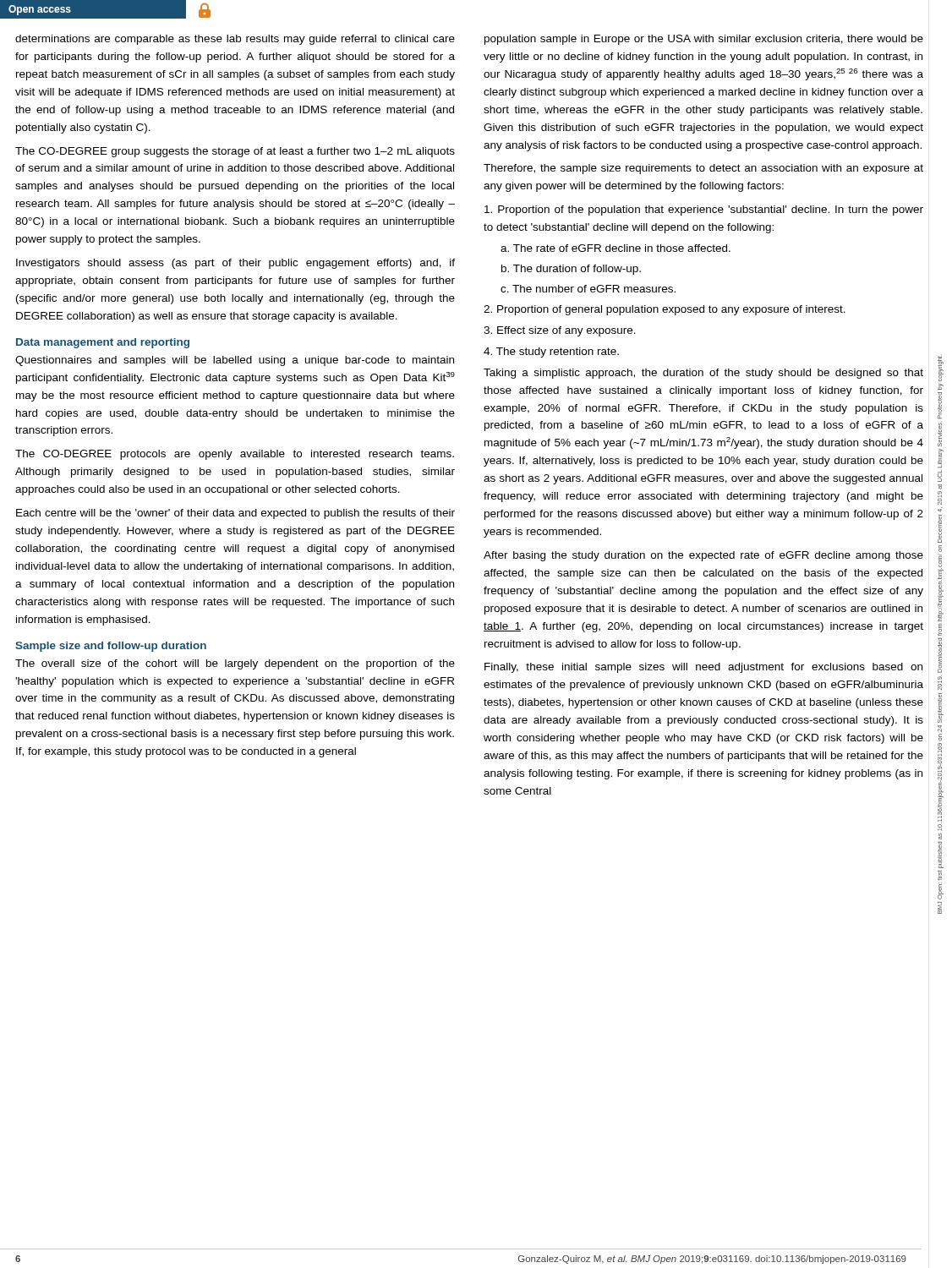
Task: Find the block on this page that starts "After basing the study"
Action: click(x=703, y=600)
